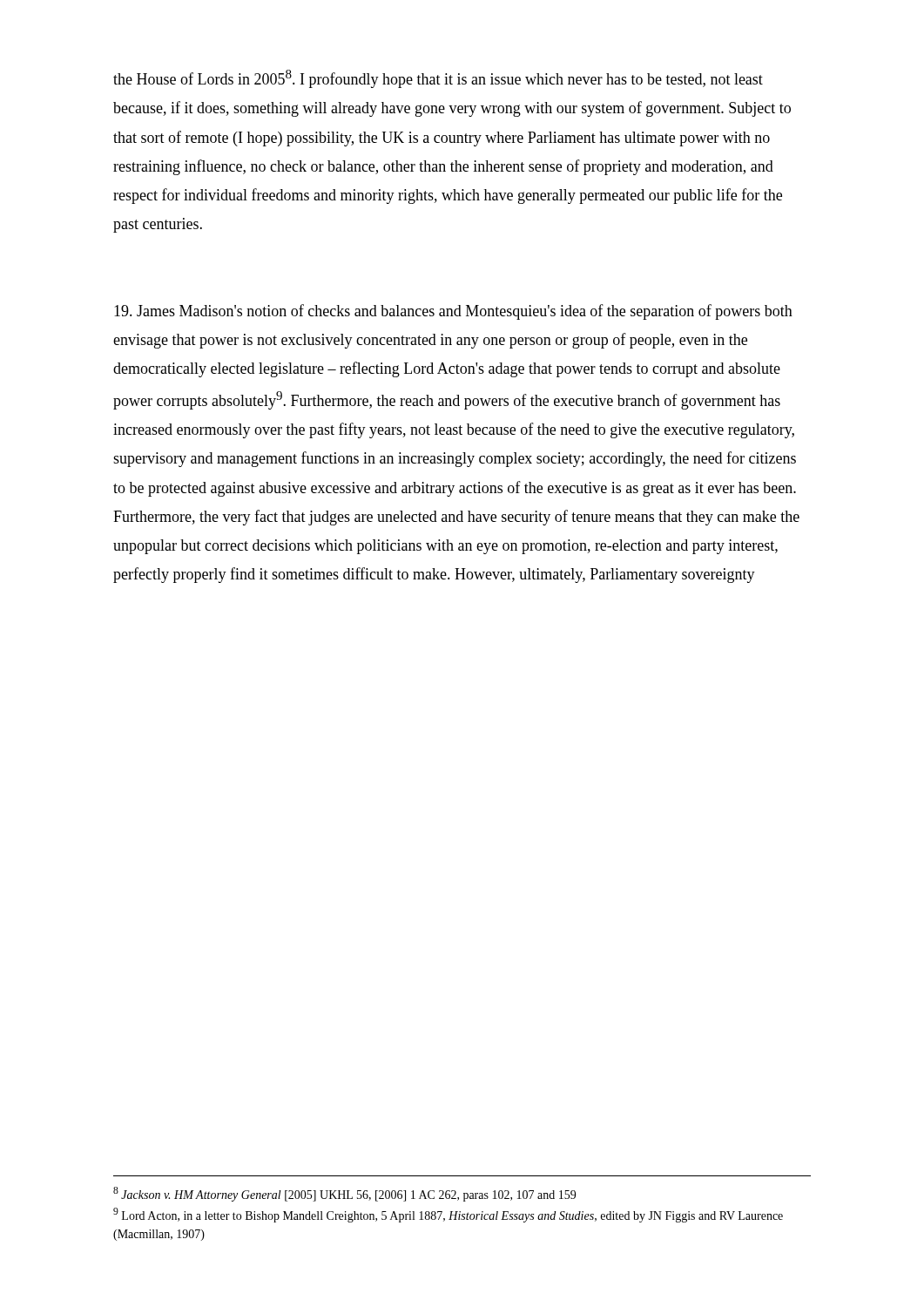Screen dimensions: 1307x924
Task: Point to the block beginning "8 Jackson v. HM Attorney General"
Action: pyautogui.click(x=345, y=1193)
